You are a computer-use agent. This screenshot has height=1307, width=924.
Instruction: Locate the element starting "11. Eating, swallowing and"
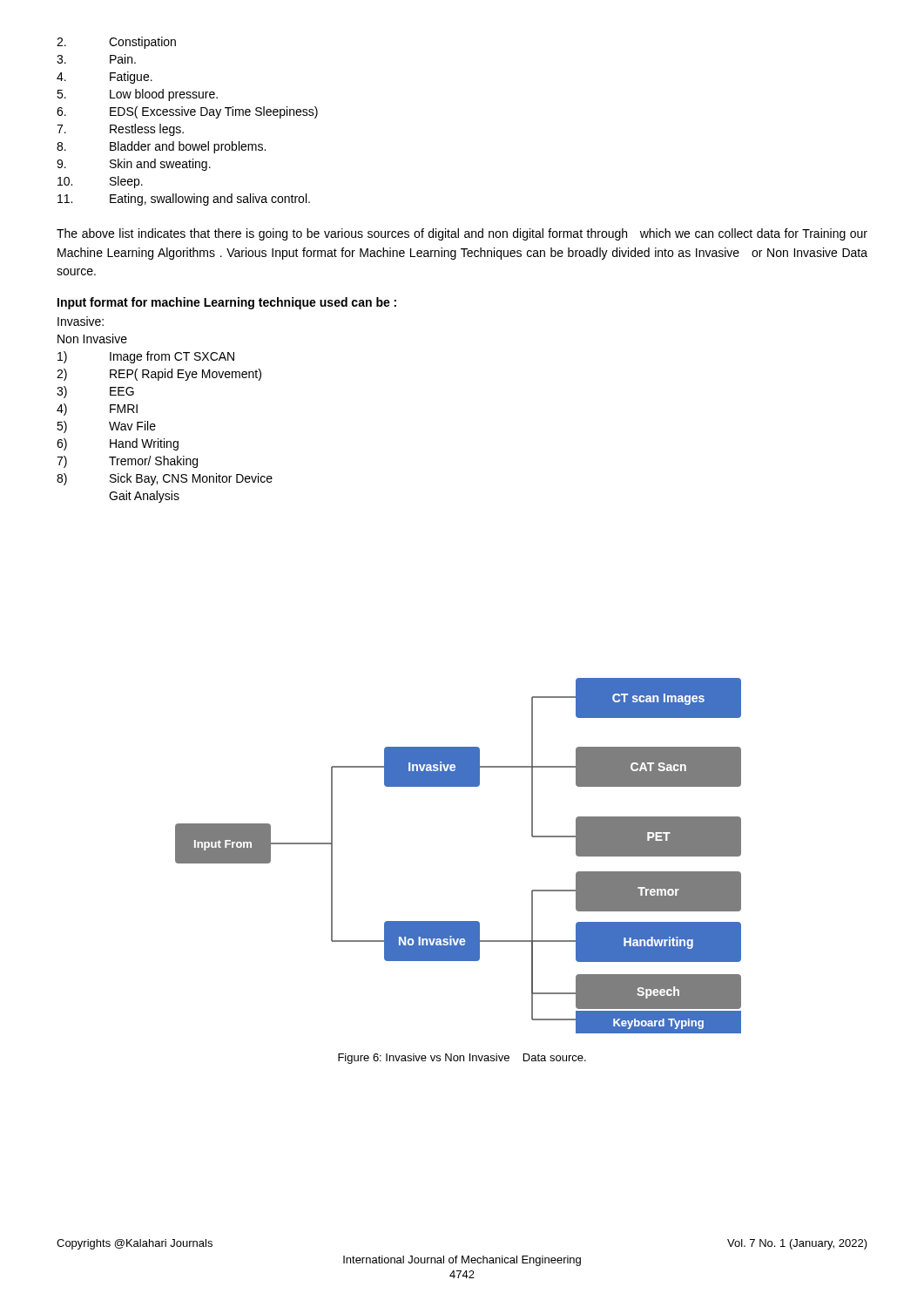pos(184,199)
